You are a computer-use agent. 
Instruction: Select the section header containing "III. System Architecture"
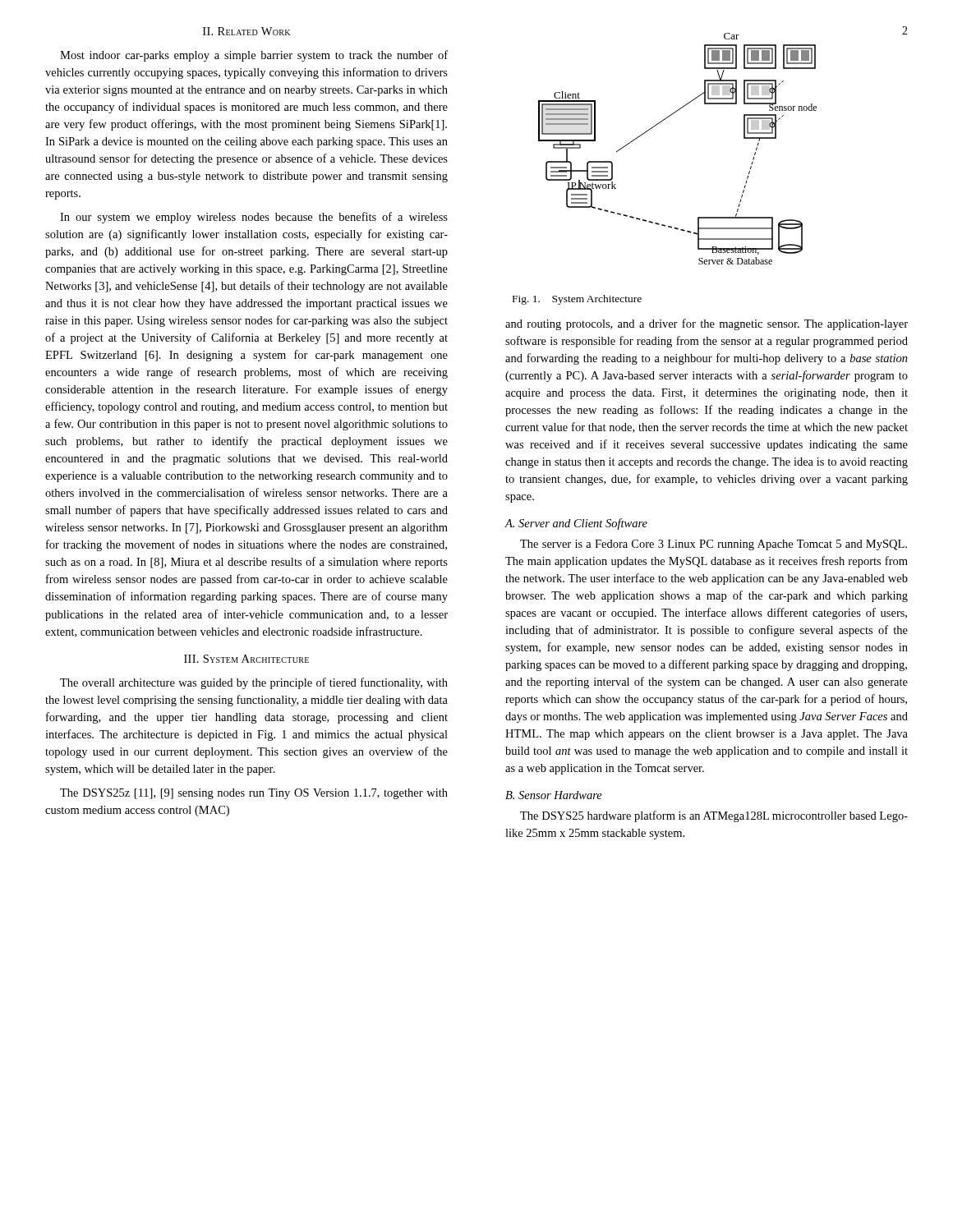tap(246, 658)
